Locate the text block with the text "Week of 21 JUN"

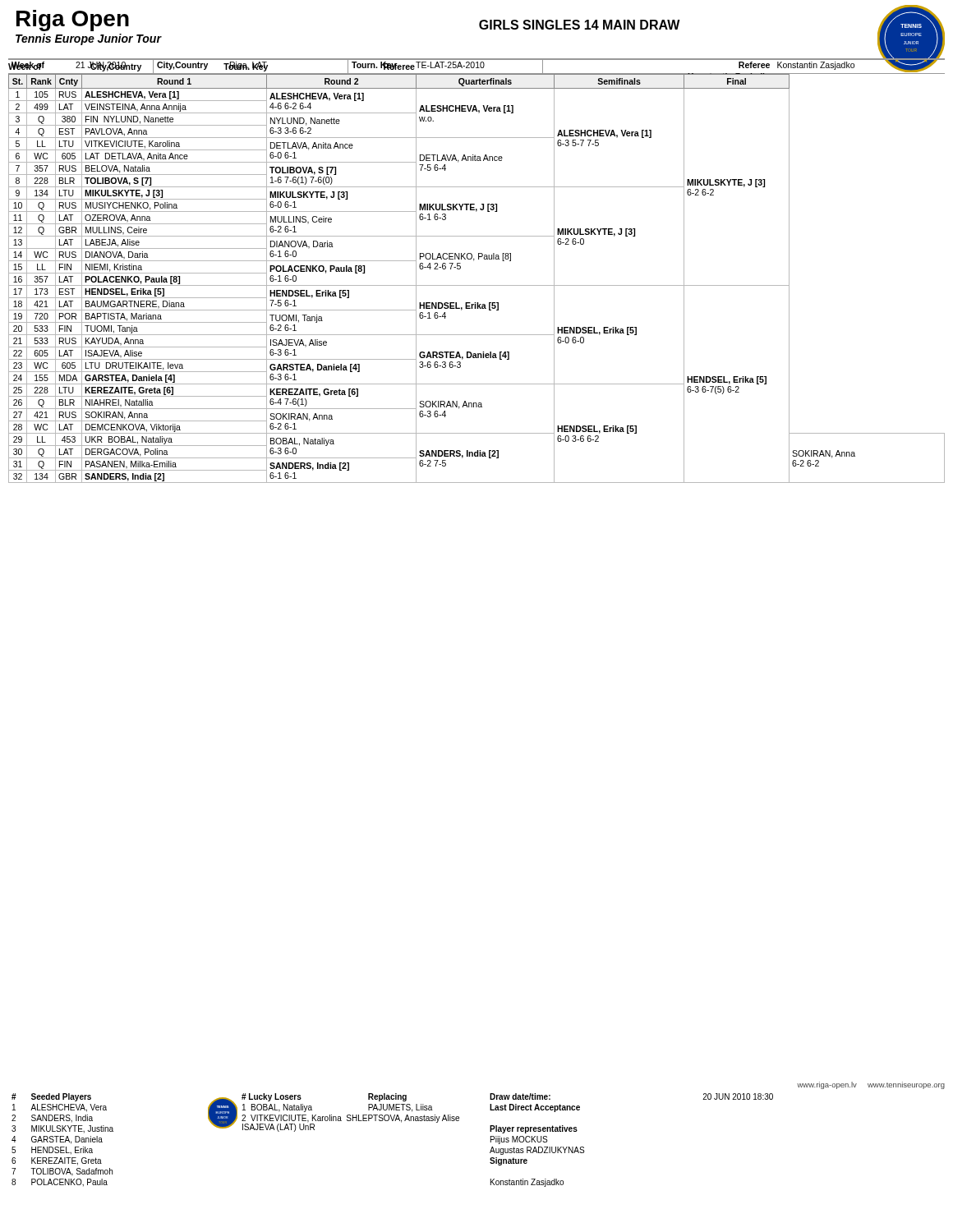pyautogui.click(x=476, y=71)
